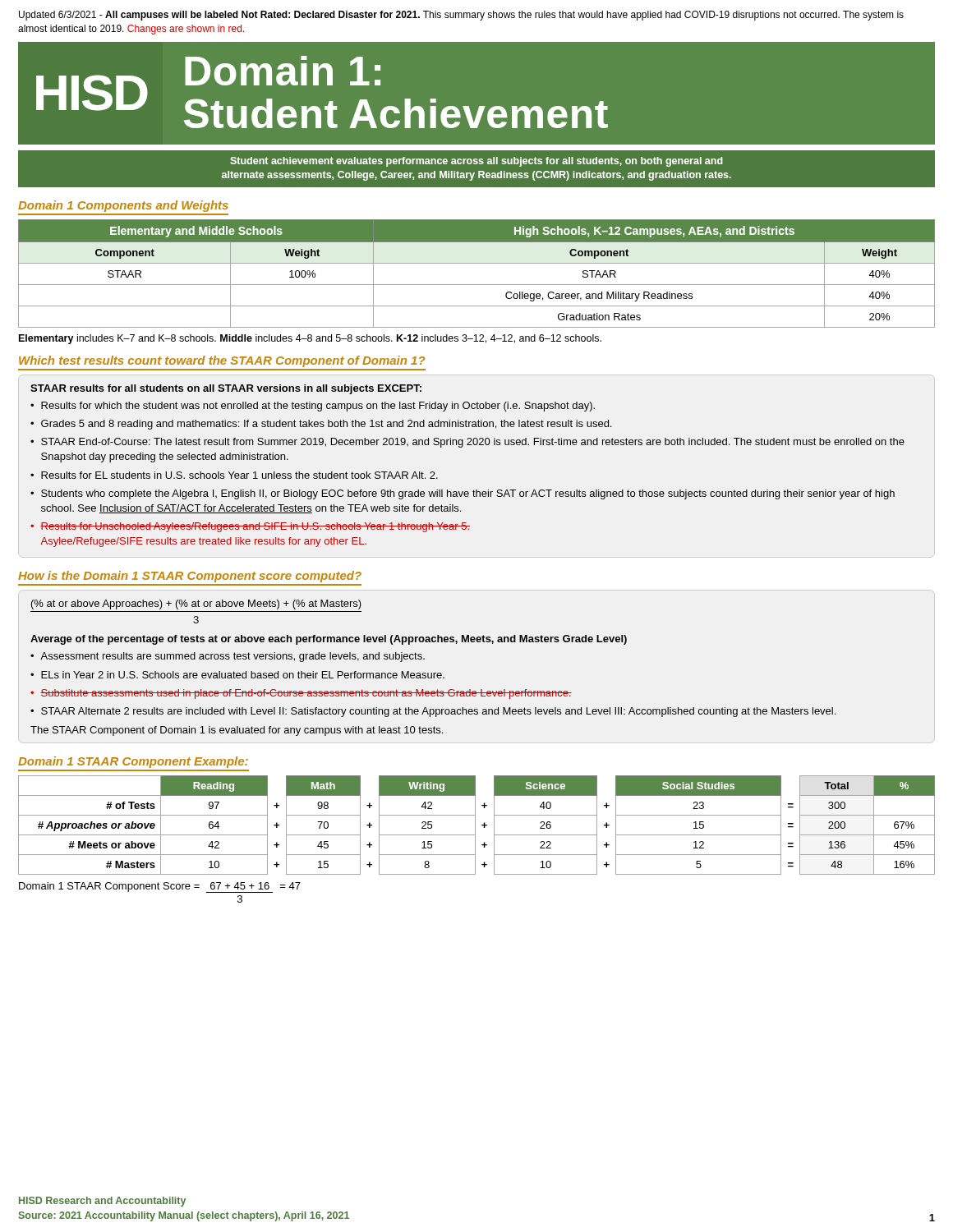Viewport: 953px width, 1232px height.
Task: Select the list item with the text "• Results for EL students in U.S."
Action: (x=234, y=475)
